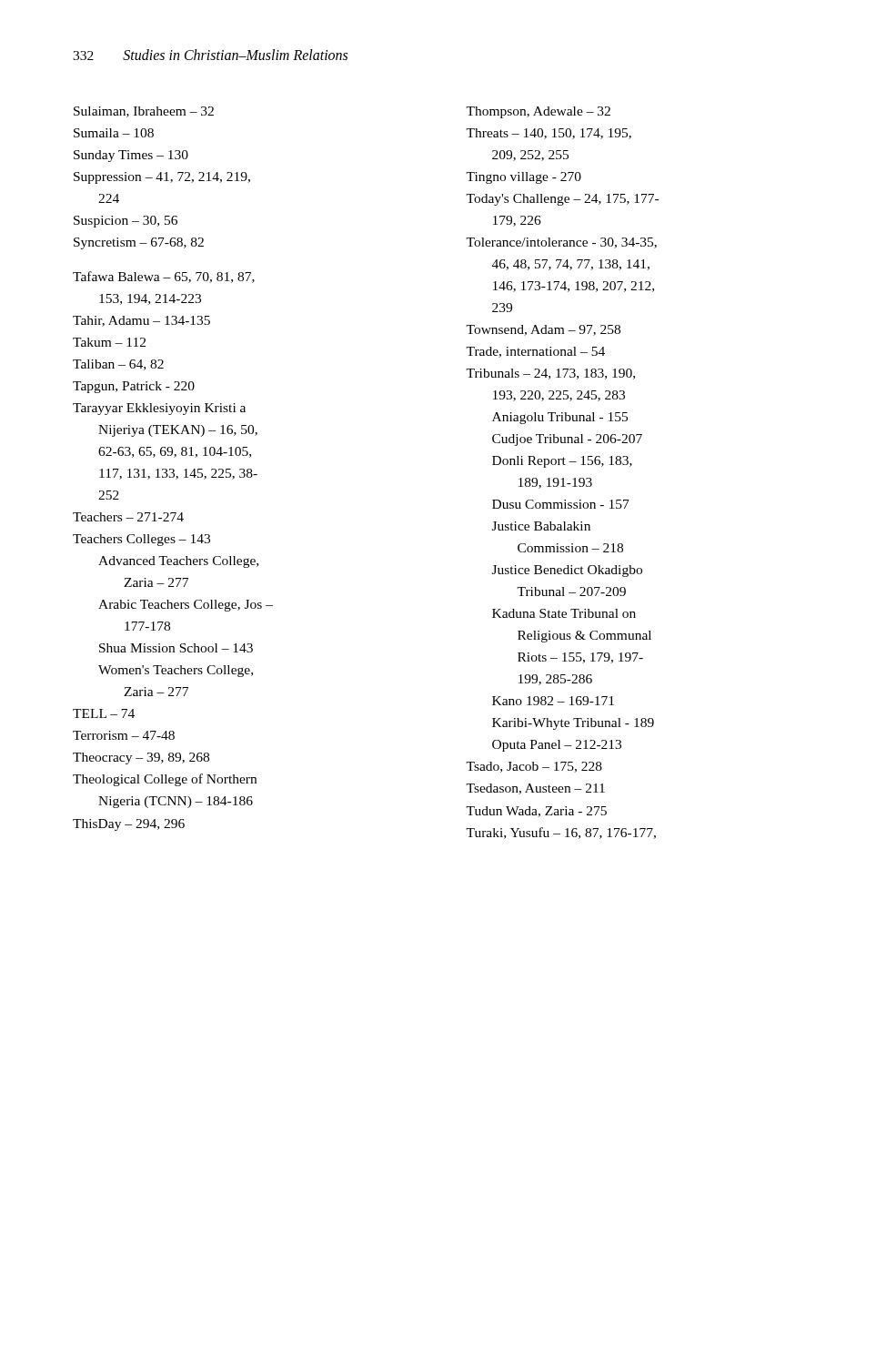Screen dimensions: 1365x896
Task: Find the passage starting "Tingno village - 270"
Action: pyautogui.click(x=524, y=176)
